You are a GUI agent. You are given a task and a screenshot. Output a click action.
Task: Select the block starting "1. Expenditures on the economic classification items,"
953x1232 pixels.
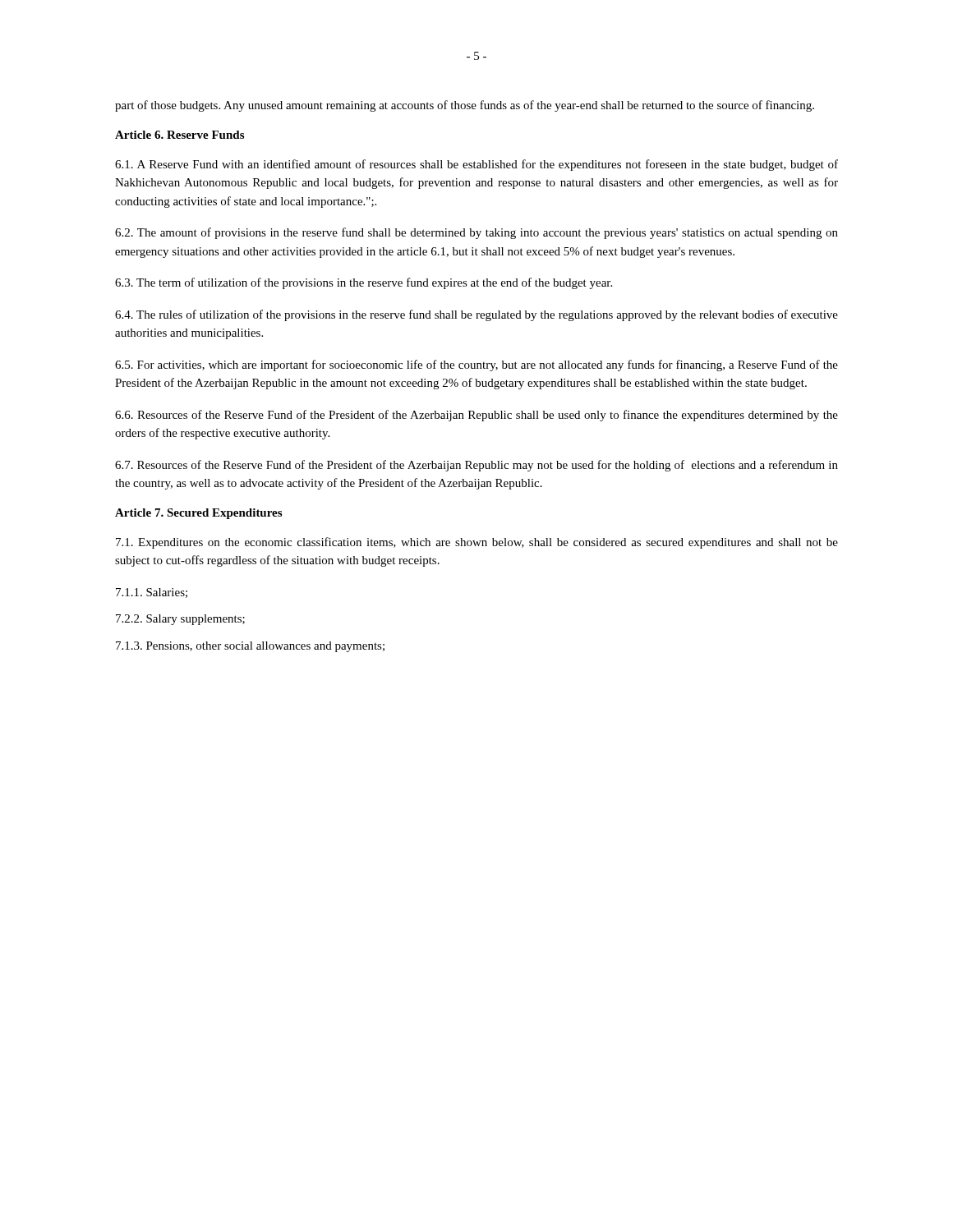point(476,551)
